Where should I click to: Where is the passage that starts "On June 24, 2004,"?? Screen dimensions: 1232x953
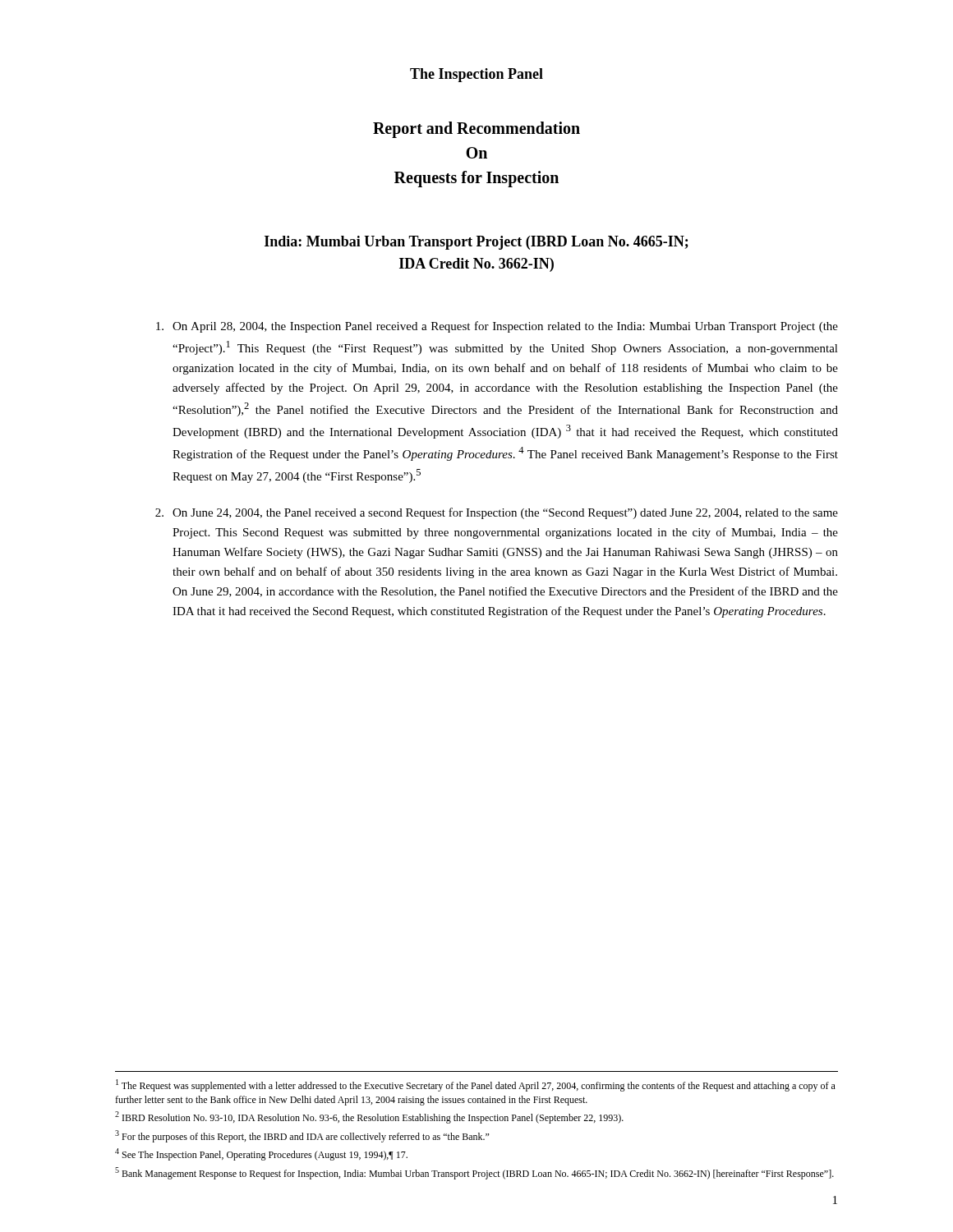(476, 562)
